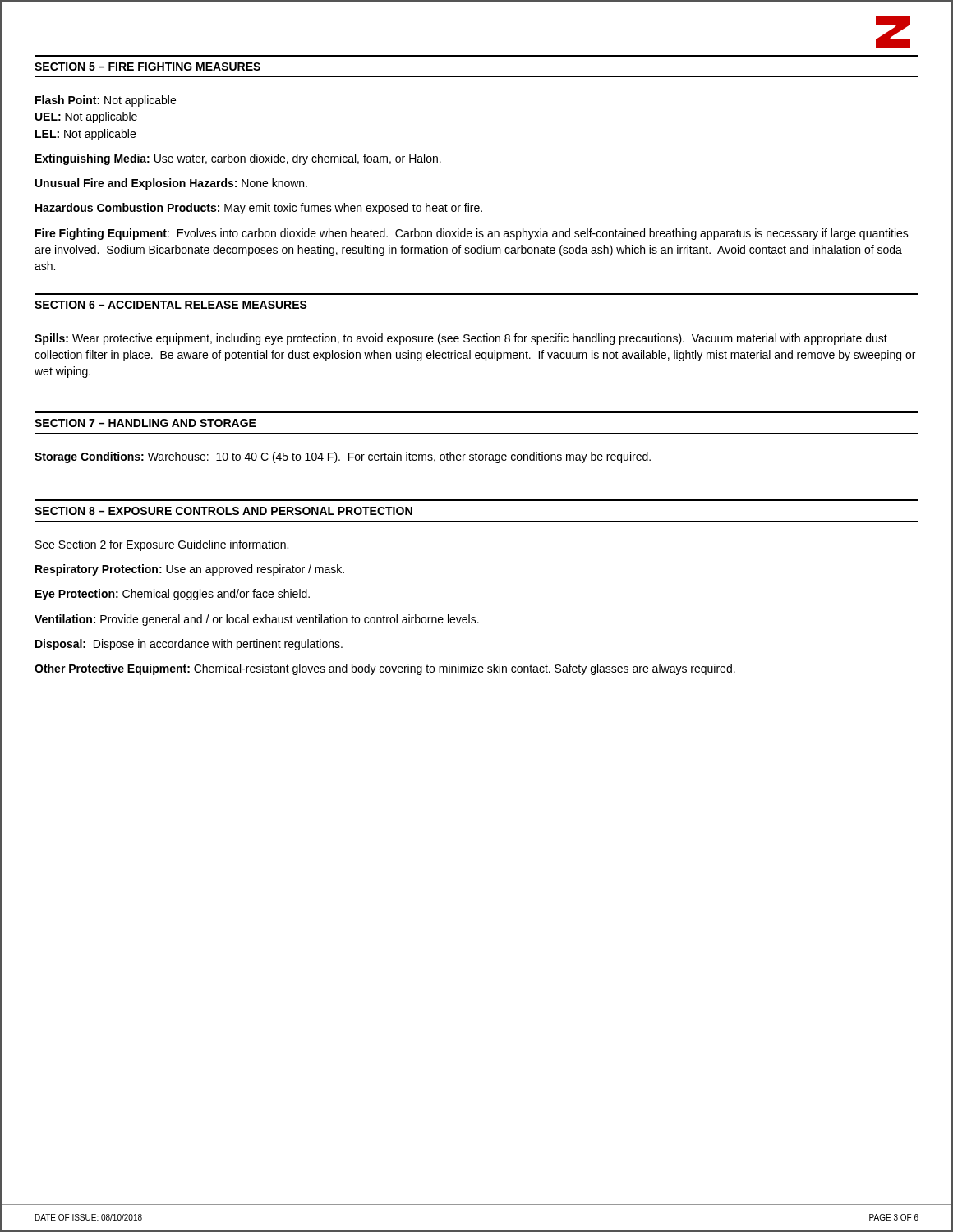Screen dimensions: 1232x953
Task: Locate the region starting "See Section 2"
Action: point(162,544)
